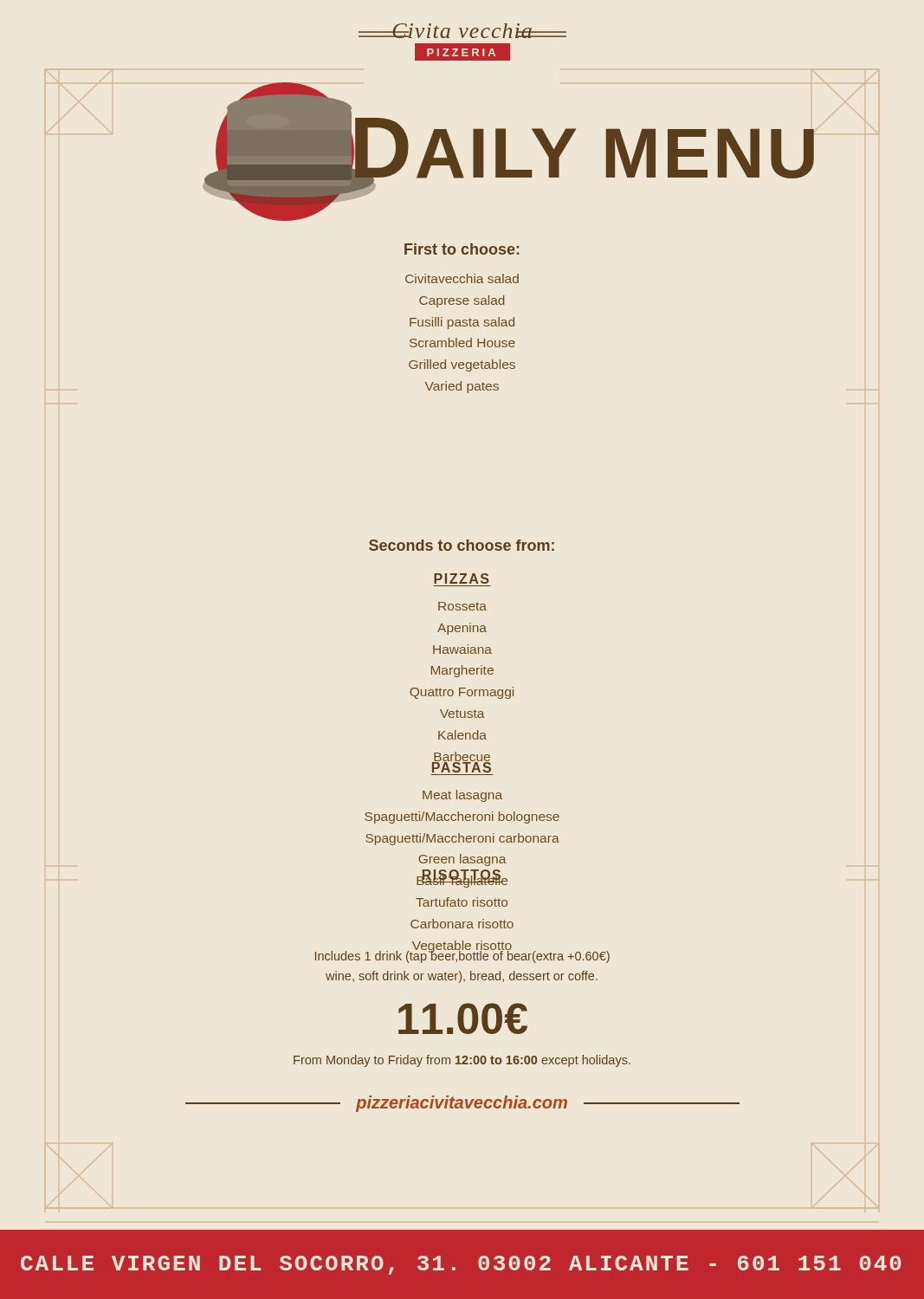Find the text block starting "First to choose:"

tap(462, 249)
